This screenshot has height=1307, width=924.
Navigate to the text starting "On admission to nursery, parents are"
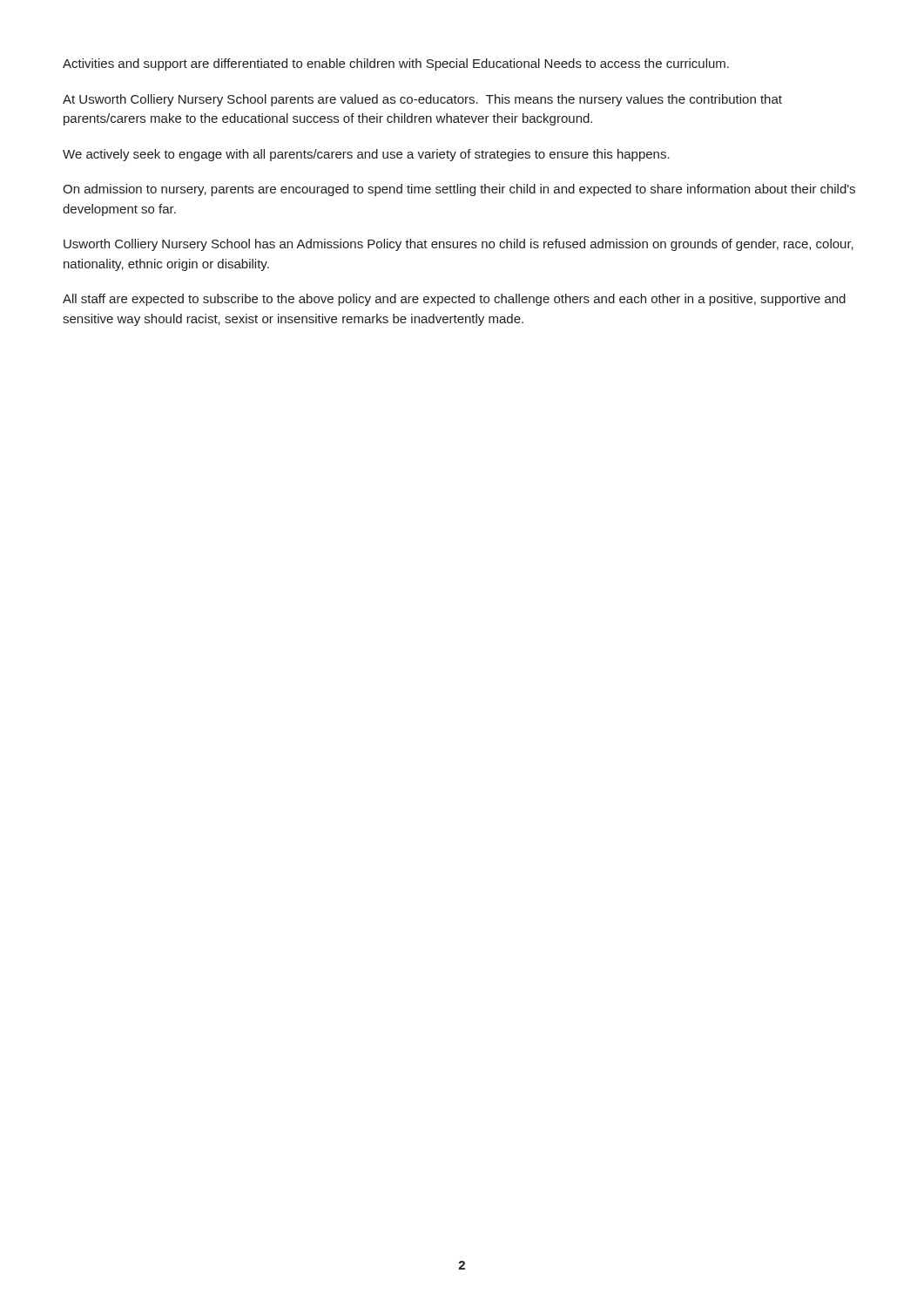pos(459,198)
